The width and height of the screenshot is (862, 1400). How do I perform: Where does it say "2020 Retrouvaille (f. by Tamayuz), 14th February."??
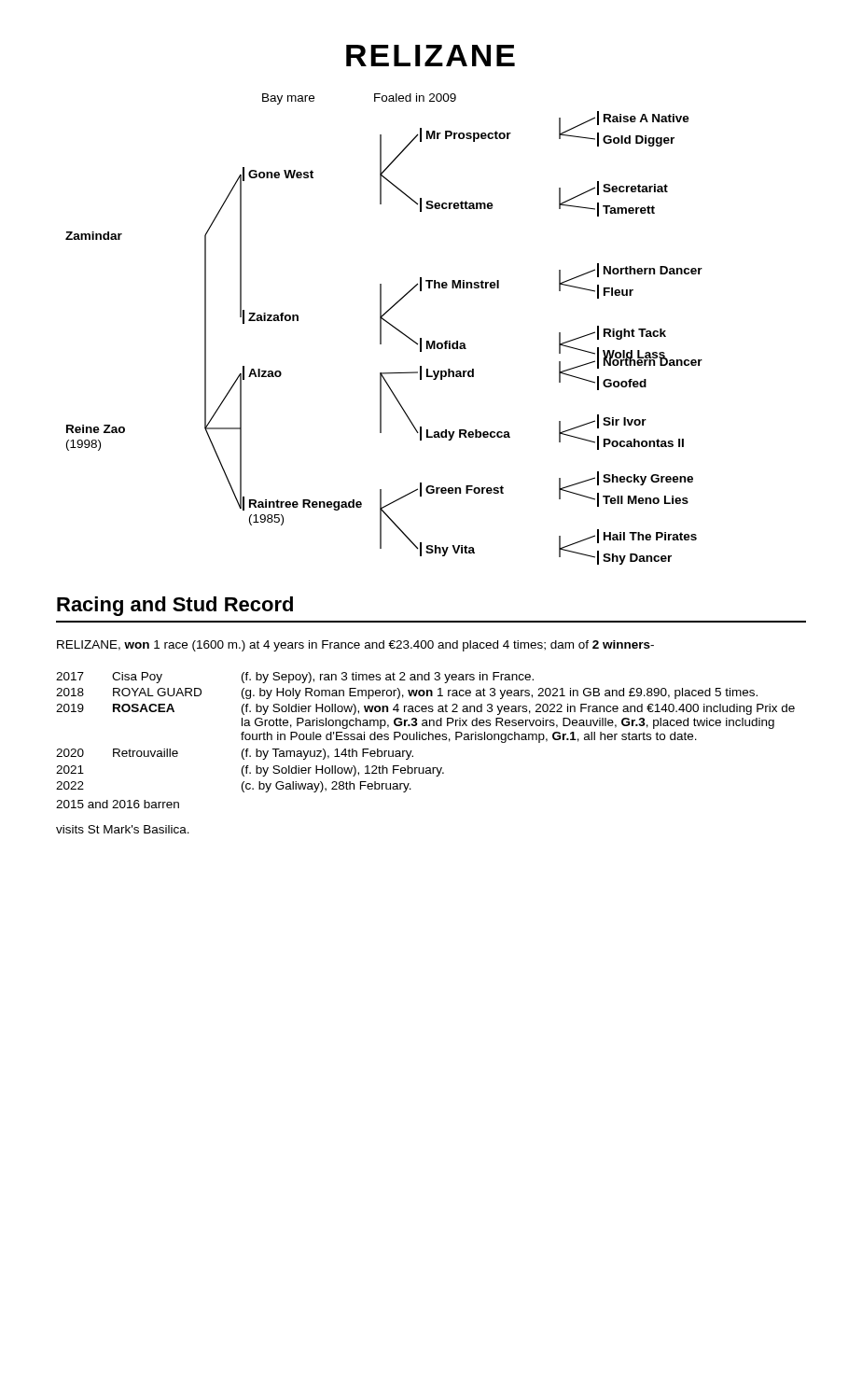(x=70, y=754)
